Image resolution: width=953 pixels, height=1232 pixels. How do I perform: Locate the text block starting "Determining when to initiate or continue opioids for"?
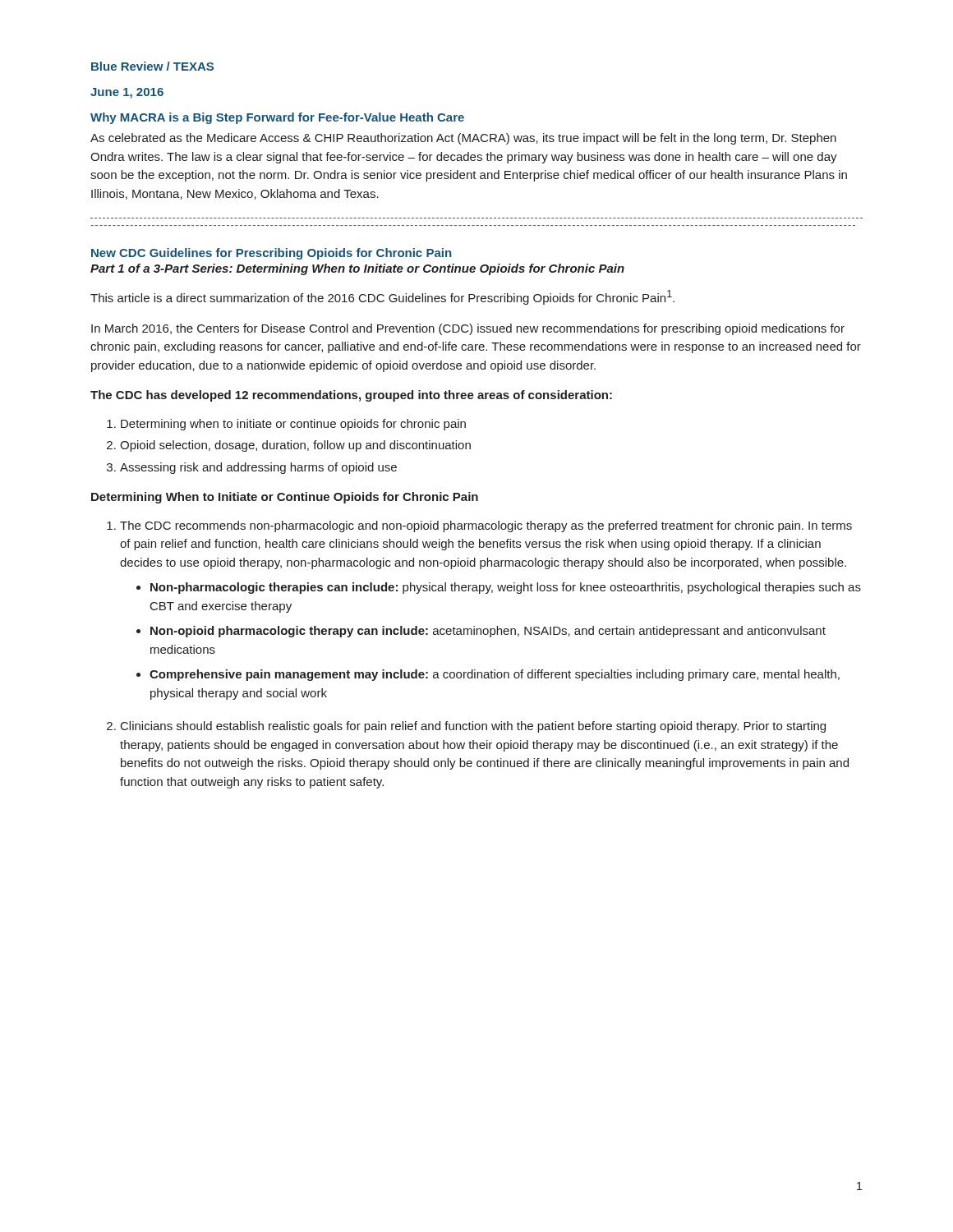coord(293,425)
